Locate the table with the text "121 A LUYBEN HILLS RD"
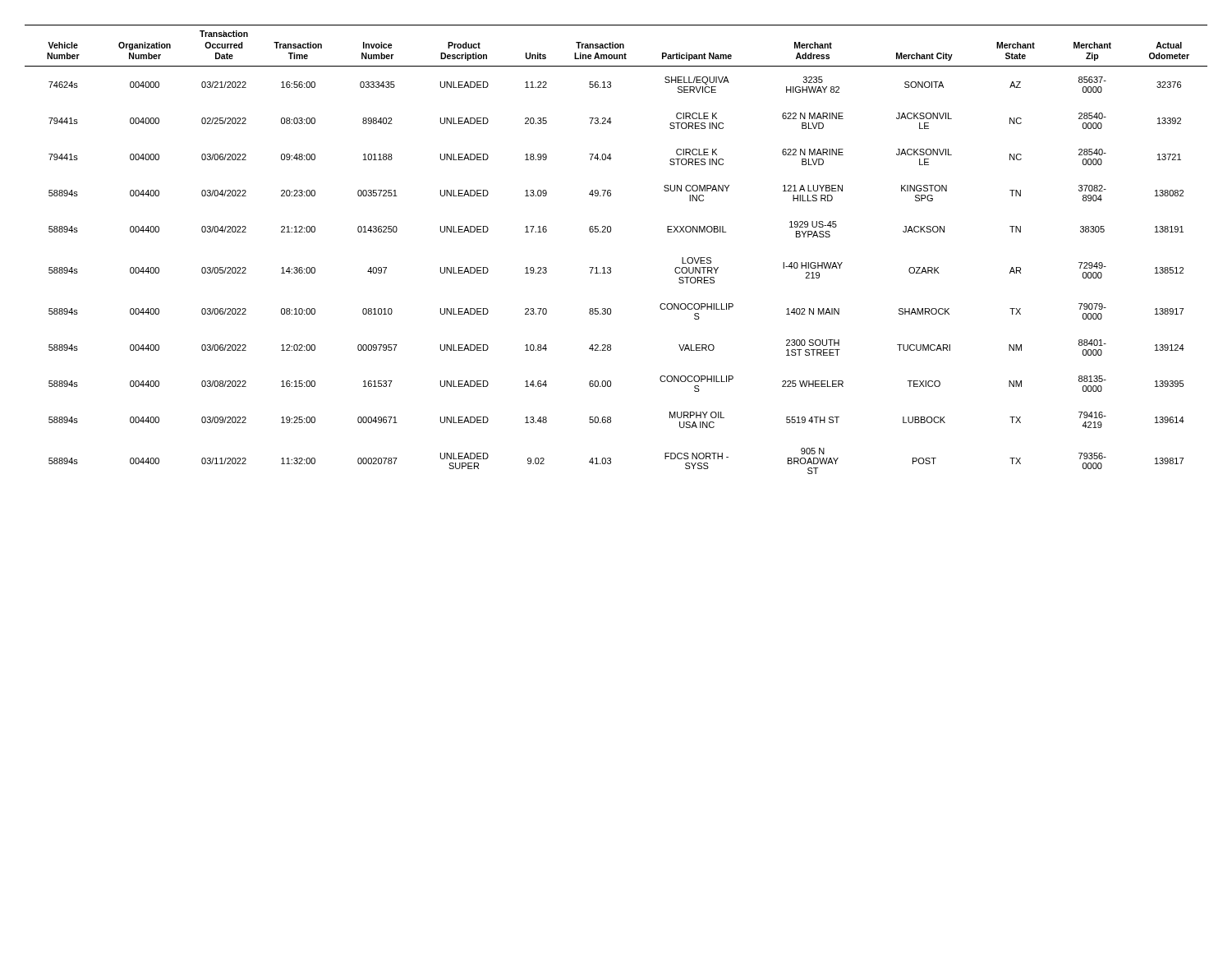This screenshot has width=1232, height=953. (x=616, y=254)
